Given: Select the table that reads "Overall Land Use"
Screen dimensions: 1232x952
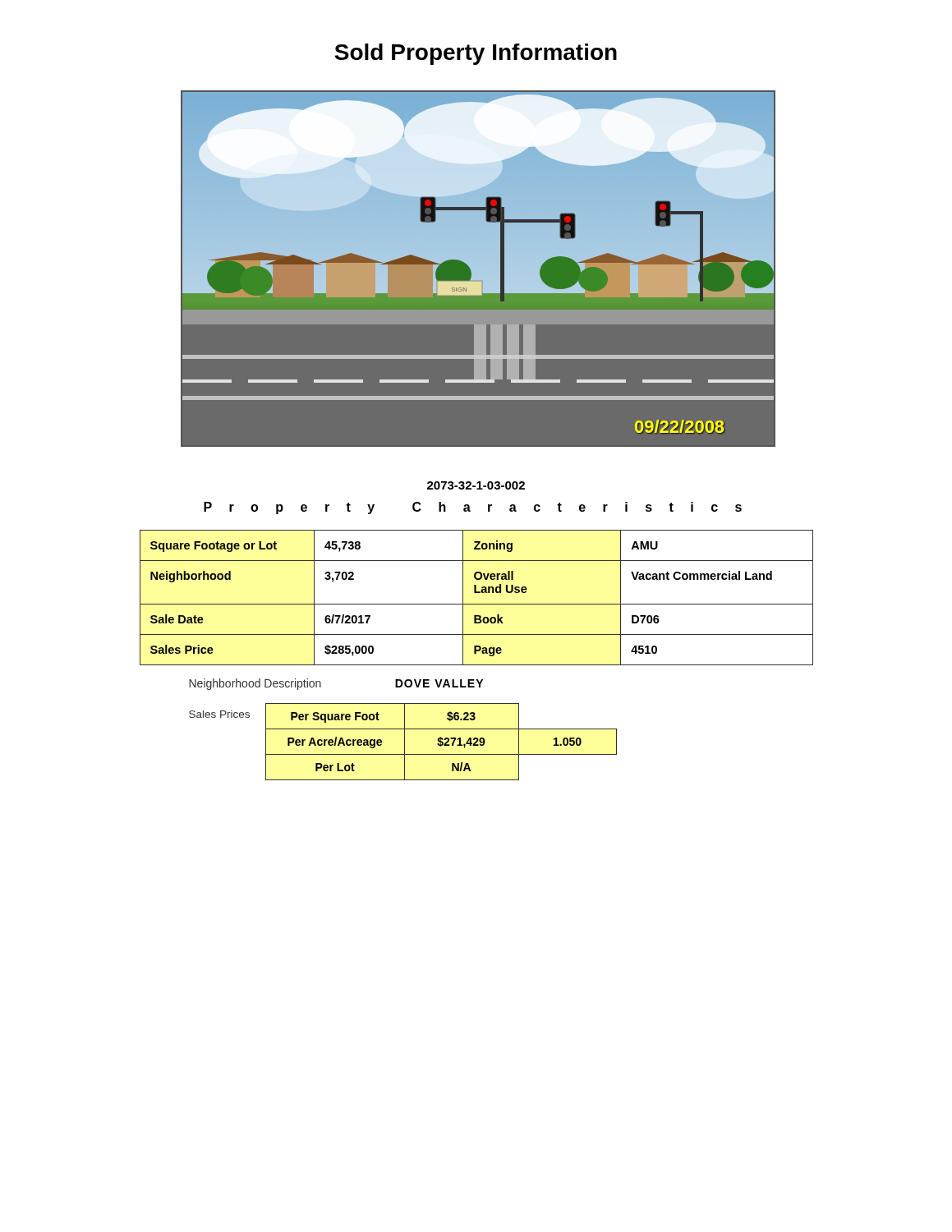Looking at the screenshot, I should (x=476, y=598).
